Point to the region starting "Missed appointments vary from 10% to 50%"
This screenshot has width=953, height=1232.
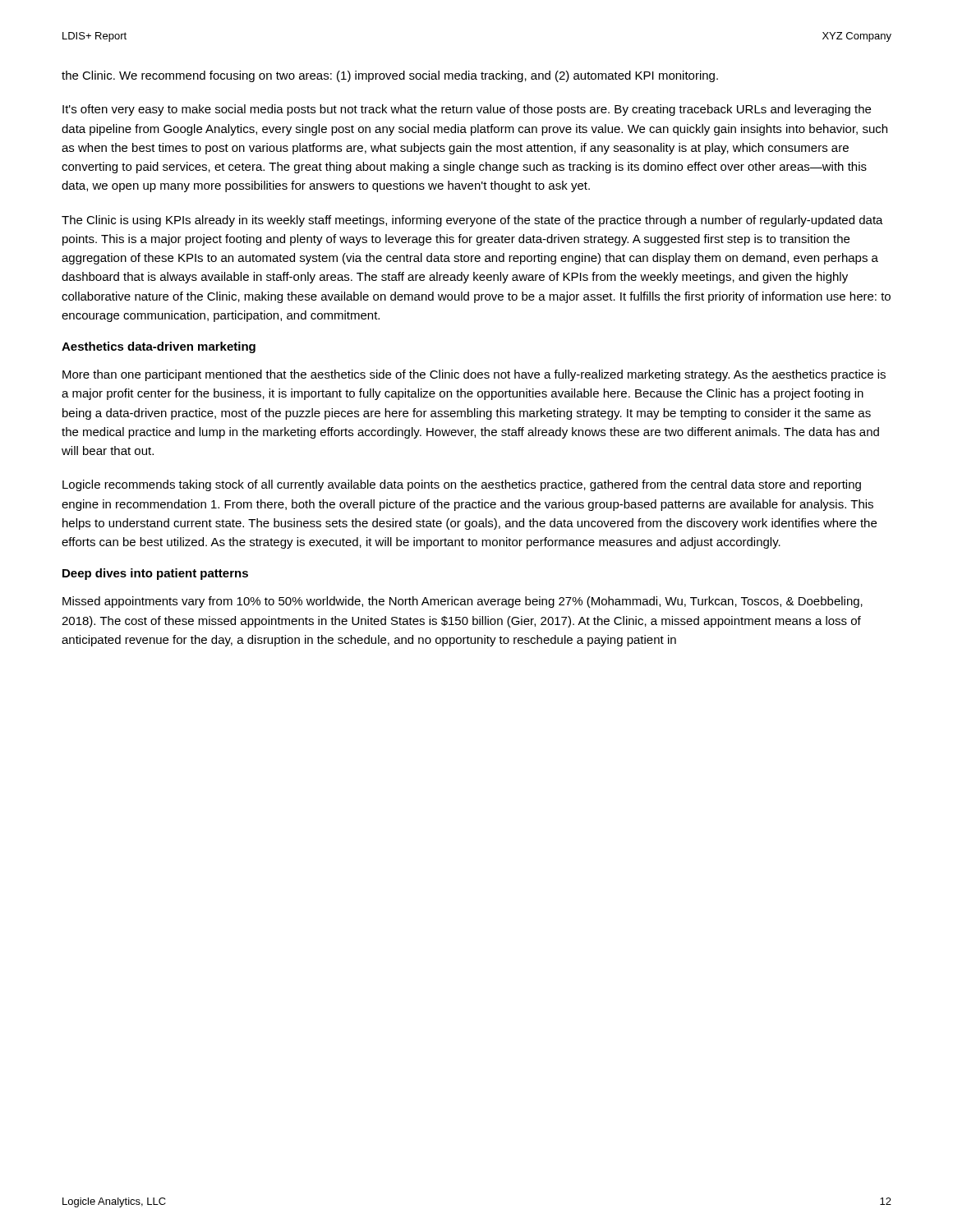click(x=462, y=620)
